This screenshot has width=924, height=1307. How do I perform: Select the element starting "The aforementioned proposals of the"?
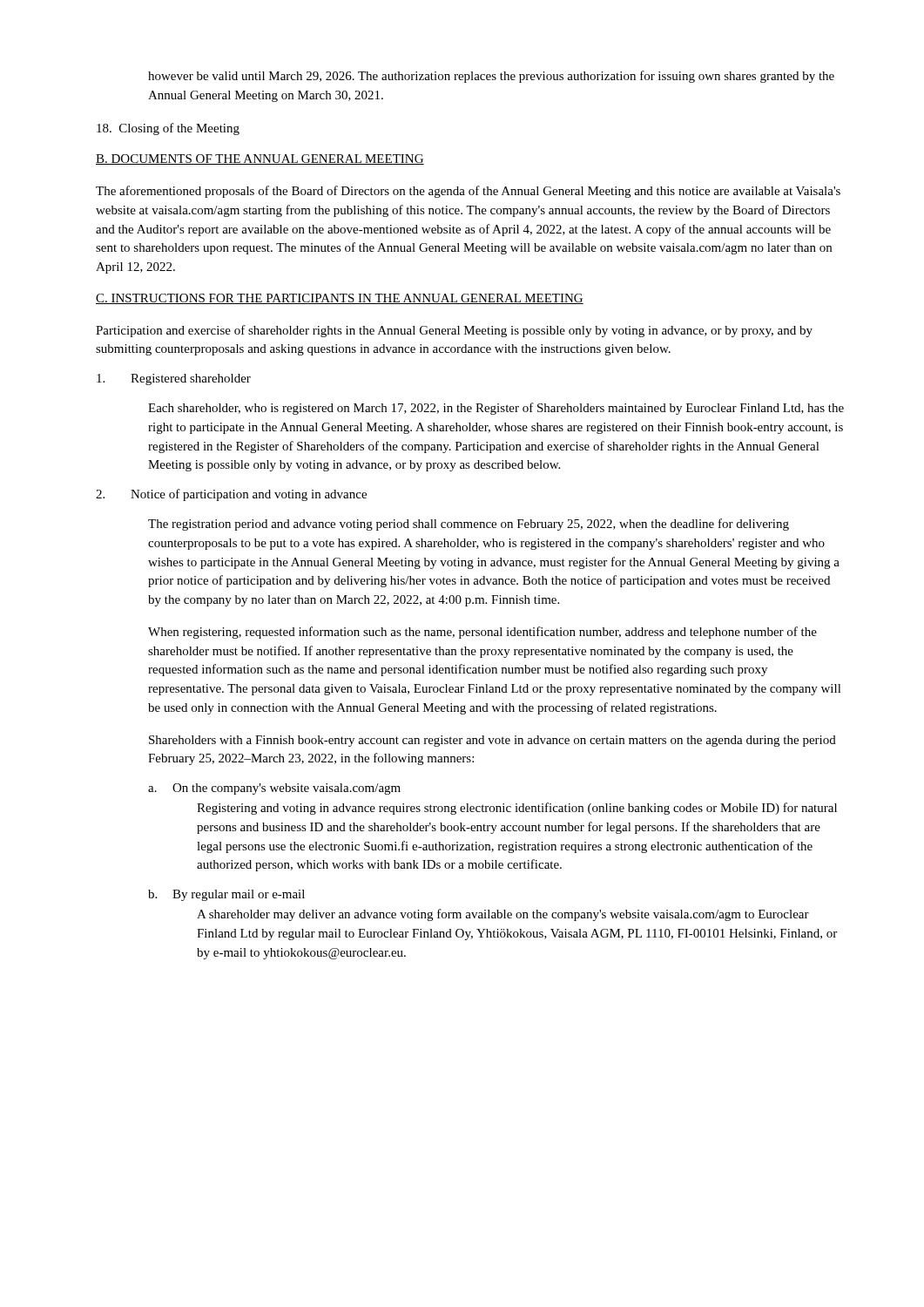(471, 229)
